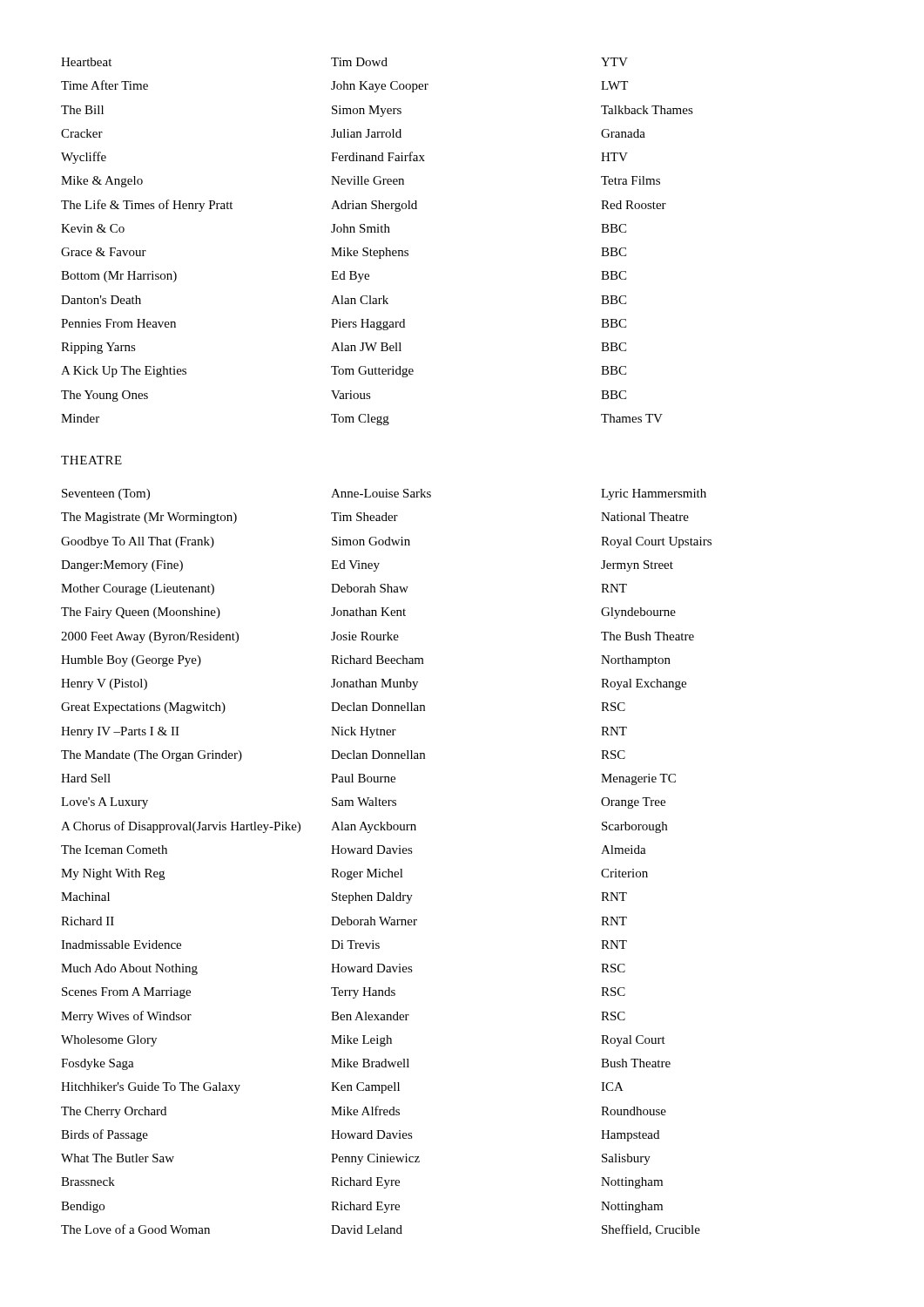Locate the list item containing "Love's A Luxury Sam"
This screenshot has height=1307, width=924.
pyautogui.click(x=363, y=803)
